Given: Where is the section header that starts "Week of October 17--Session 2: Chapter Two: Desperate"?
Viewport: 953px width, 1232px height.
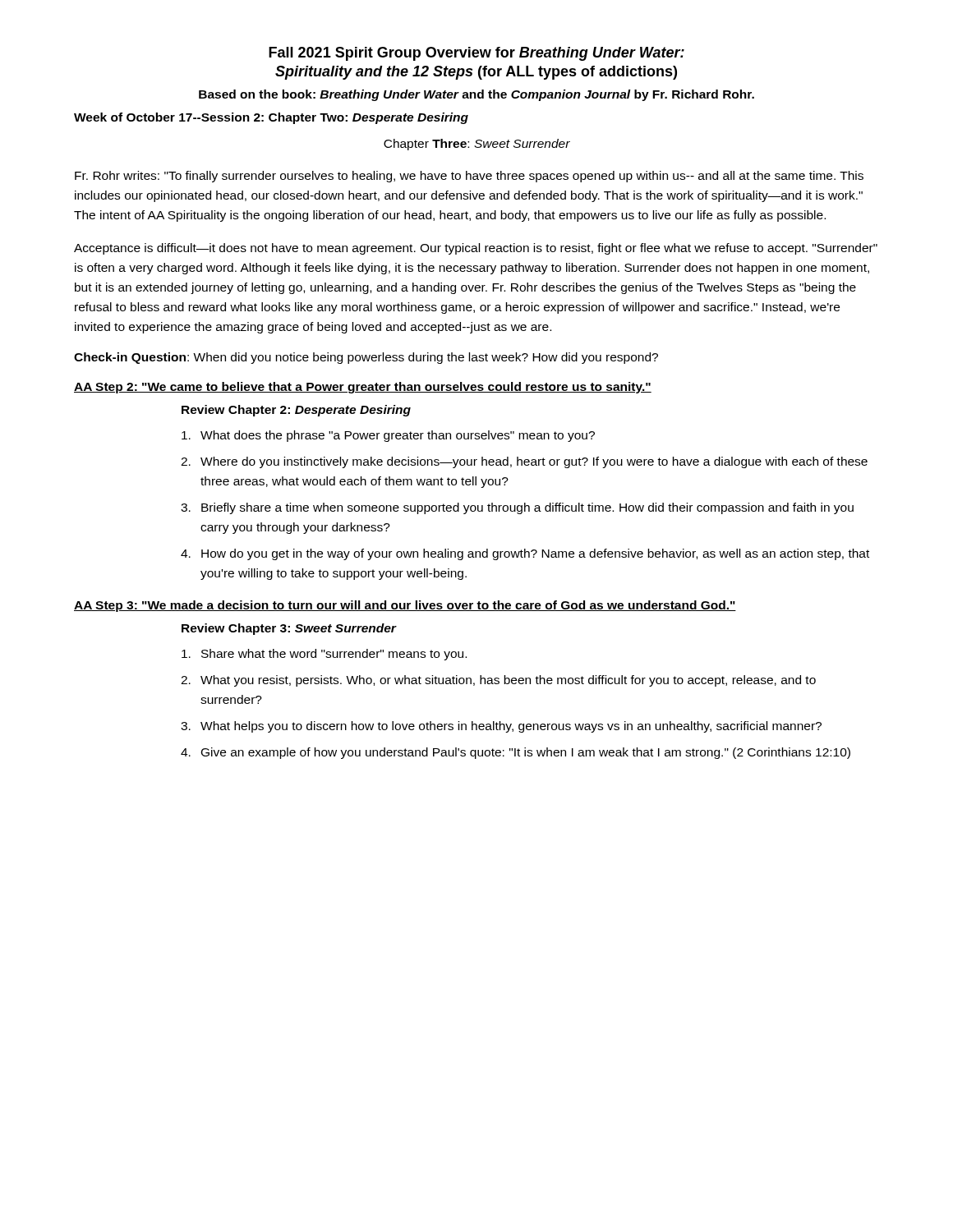Looking at the screenshot, I should pos(271,117).
